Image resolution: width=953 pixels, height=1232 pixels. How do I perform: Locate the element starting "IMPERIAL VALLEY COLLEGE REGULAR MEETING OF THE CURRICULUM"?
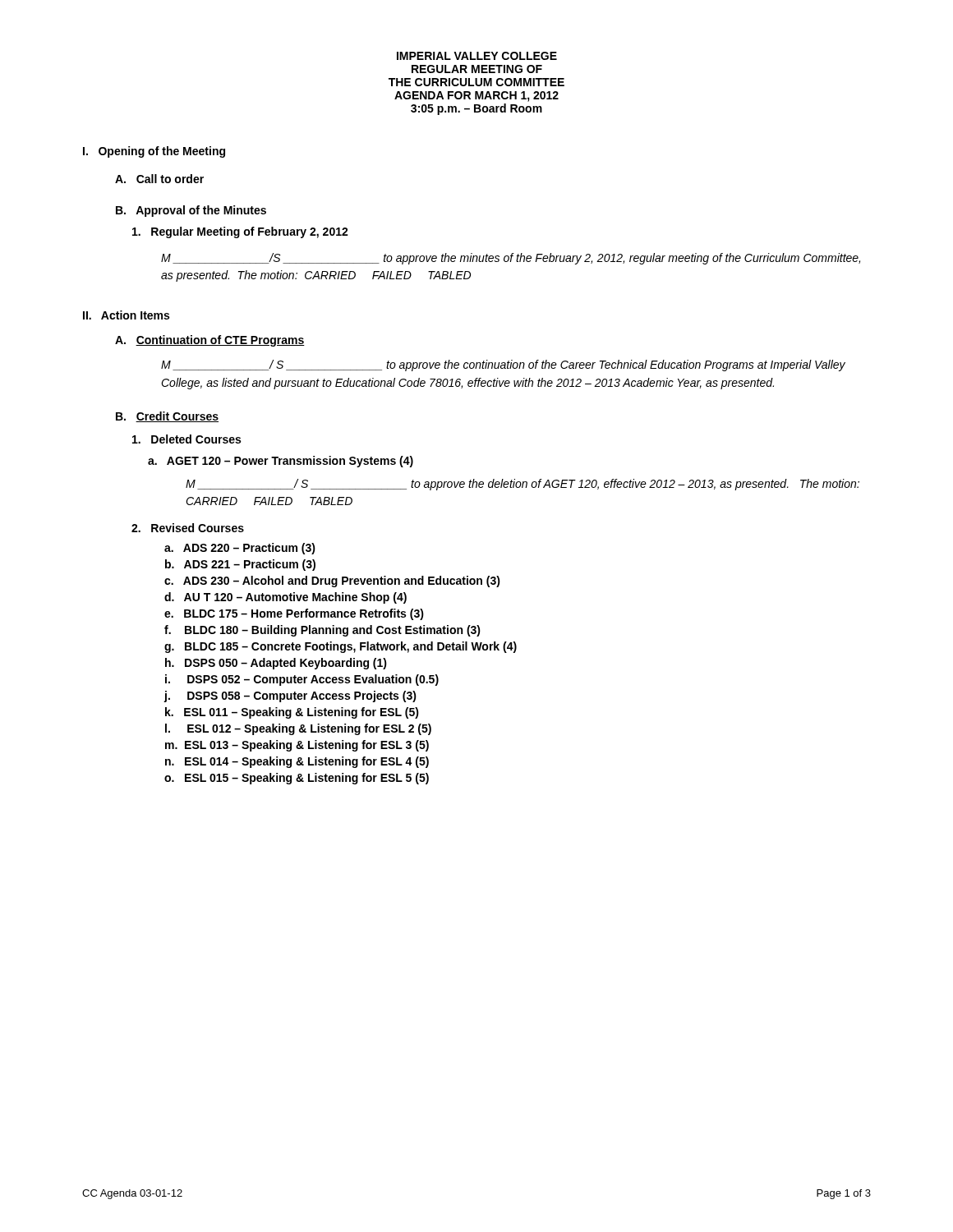pyautogui.click(x=476, y=82)
